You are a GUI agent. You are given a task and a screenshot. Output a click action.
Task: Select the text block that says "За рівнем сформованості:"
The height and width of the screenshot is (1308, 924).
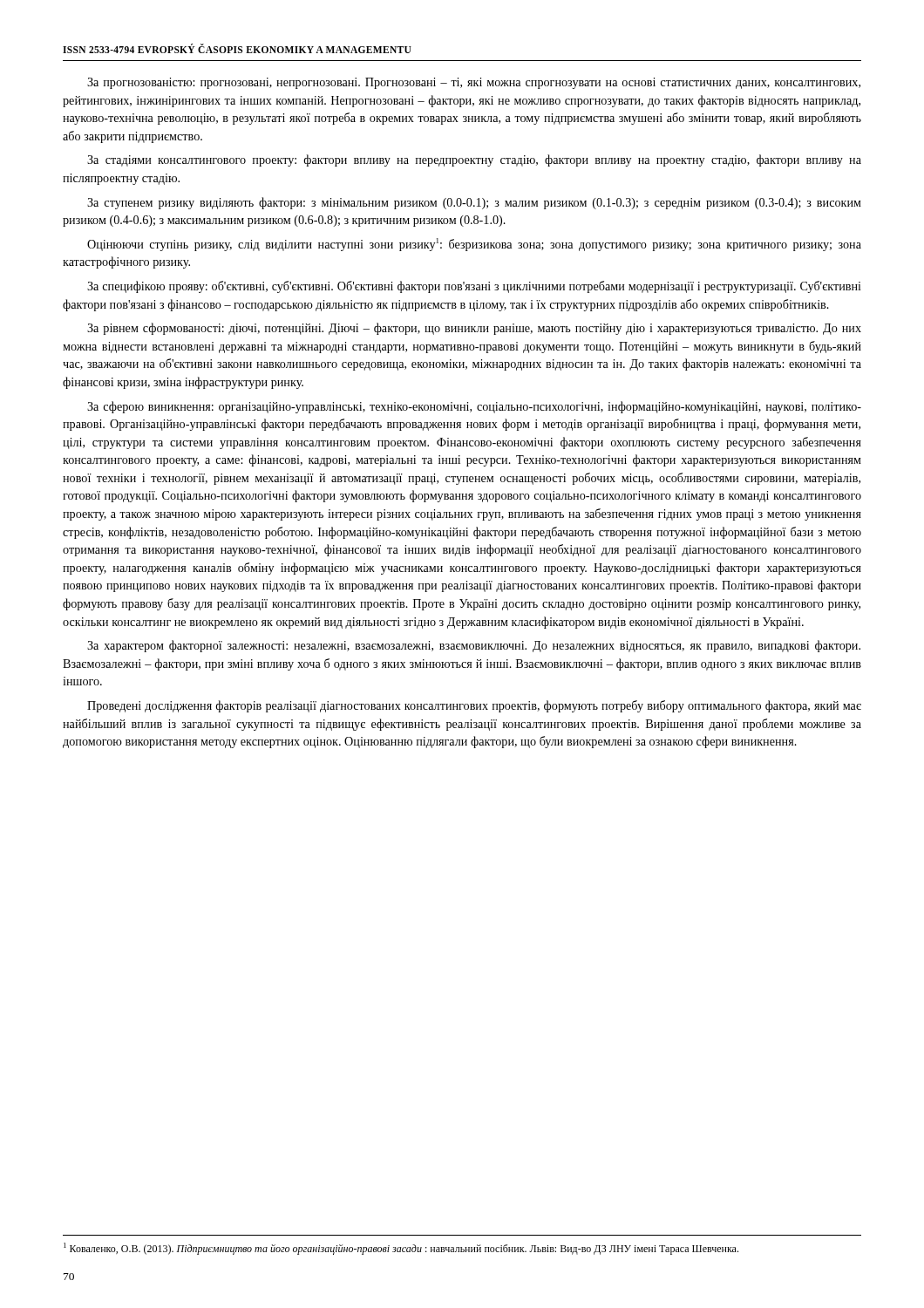pyautogui.click(x=462, y=355)
